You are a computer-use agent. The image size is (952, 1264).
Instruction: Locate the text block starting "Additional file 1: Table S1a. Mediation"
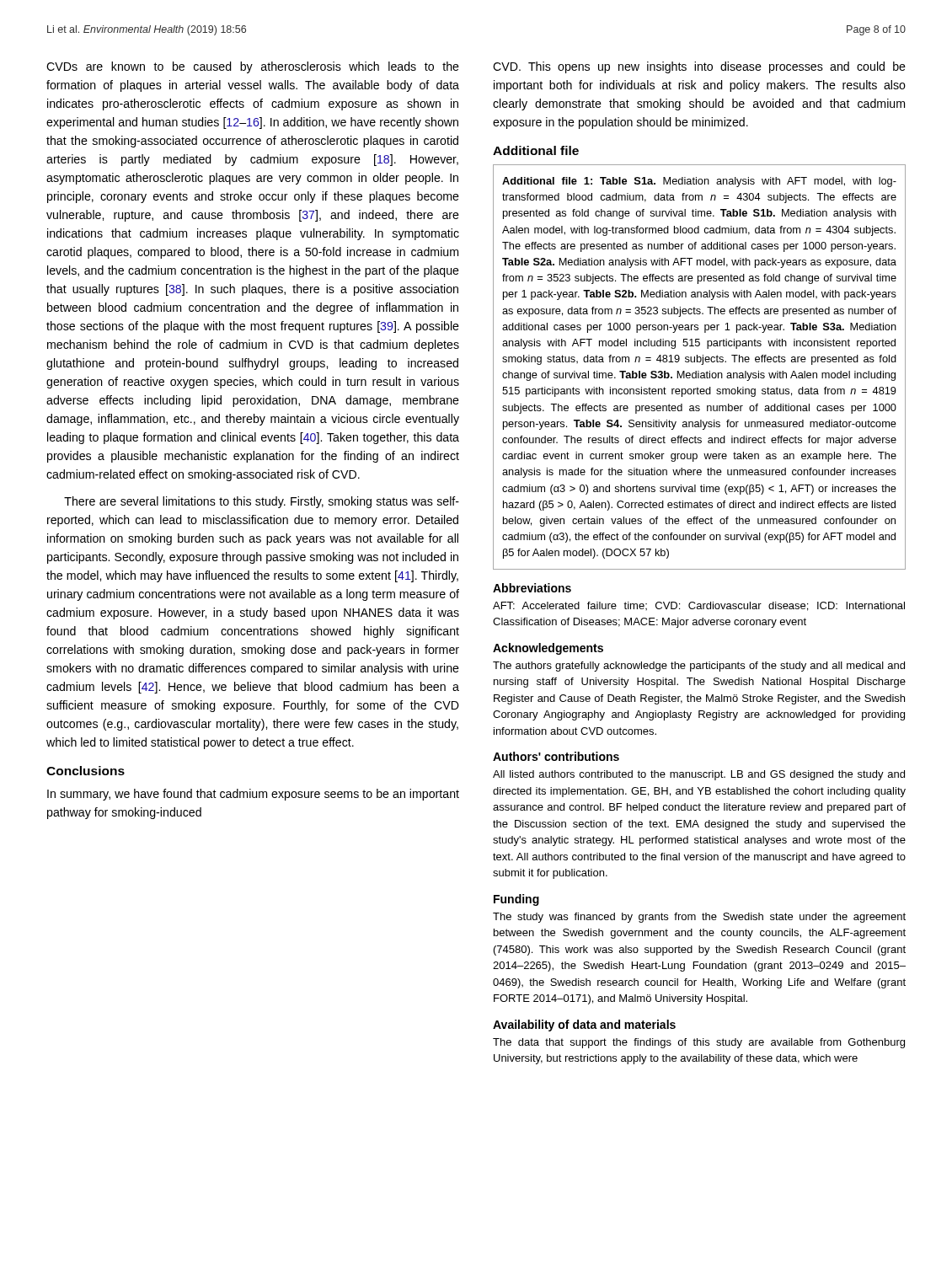(699, 367)
